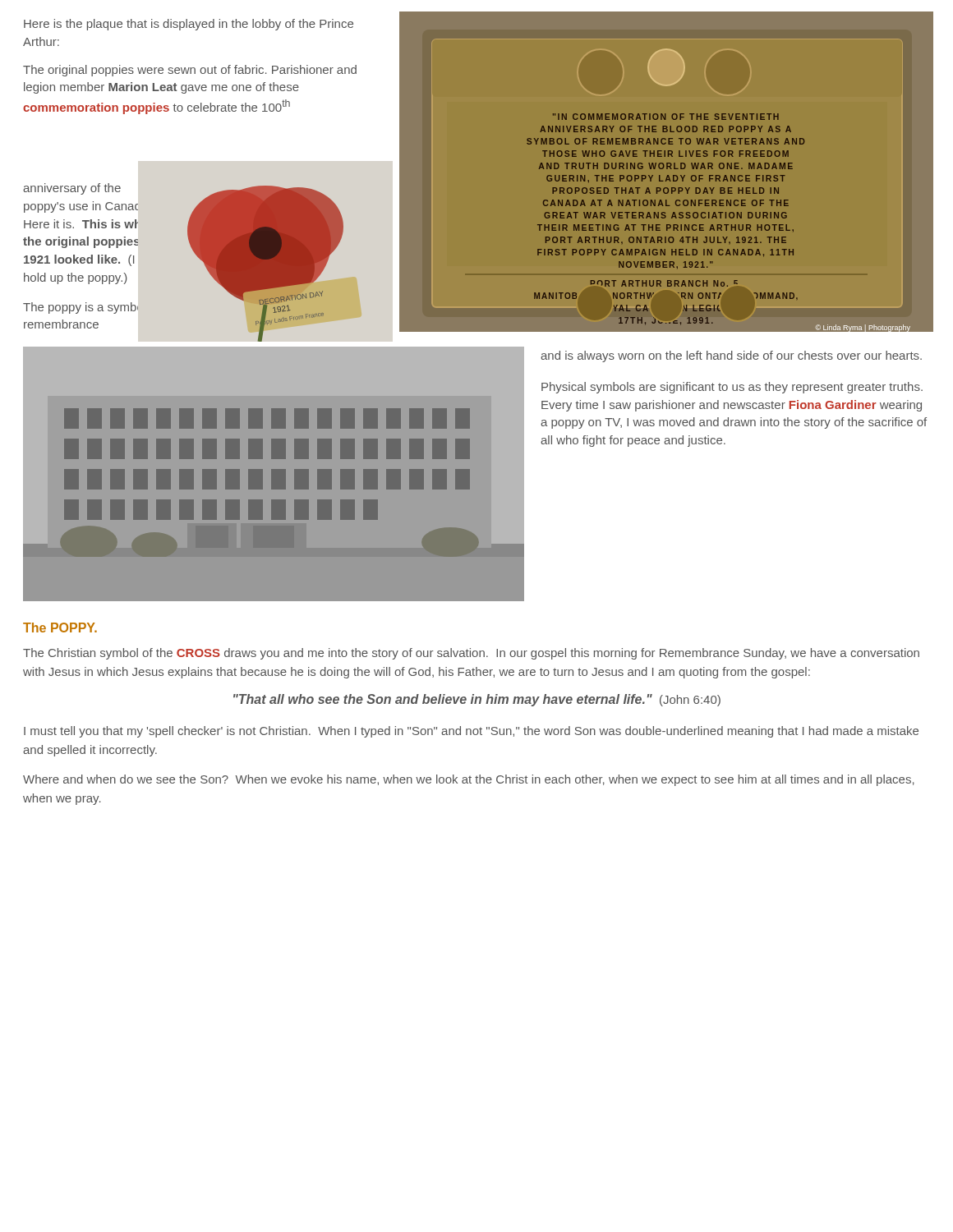Click on the text block that reads "Here is the plaque that"
The width and height of the screenshot is (953, 1232).
click(x=204, y=66)
